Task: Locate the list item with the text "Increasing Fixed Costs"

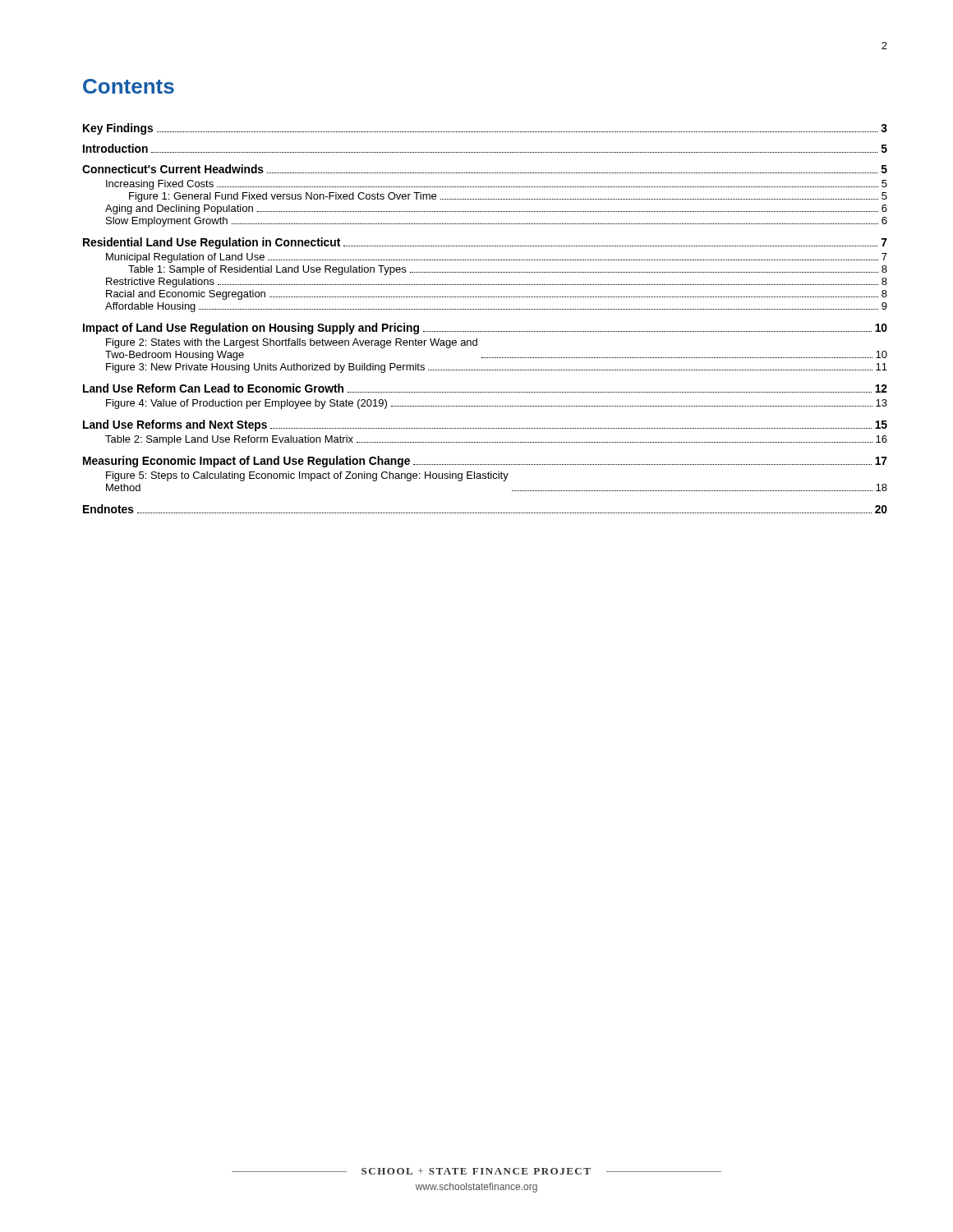Action: point(496,184)
